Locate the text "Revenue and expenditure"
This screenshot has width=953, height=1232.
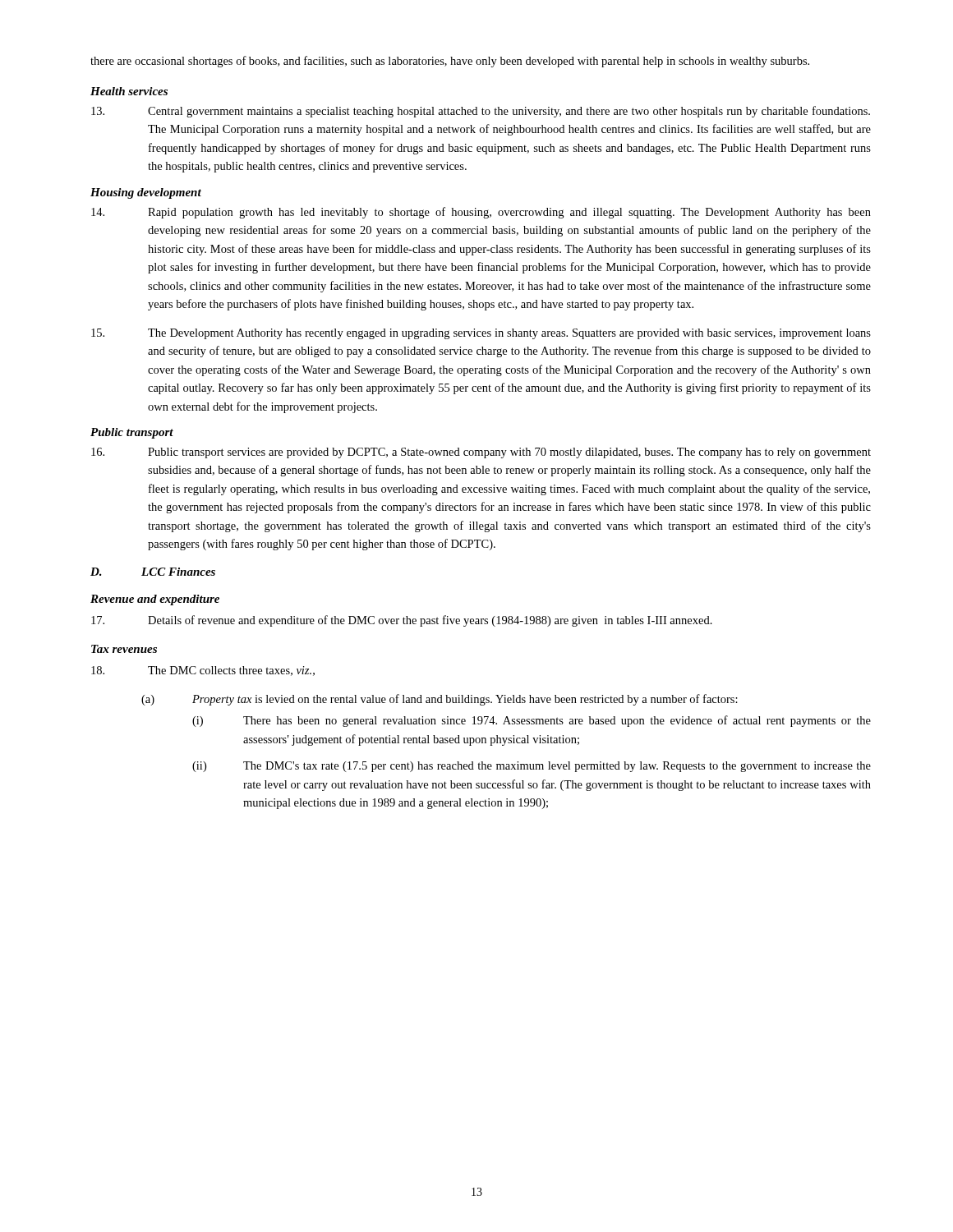tap(155, 600)
